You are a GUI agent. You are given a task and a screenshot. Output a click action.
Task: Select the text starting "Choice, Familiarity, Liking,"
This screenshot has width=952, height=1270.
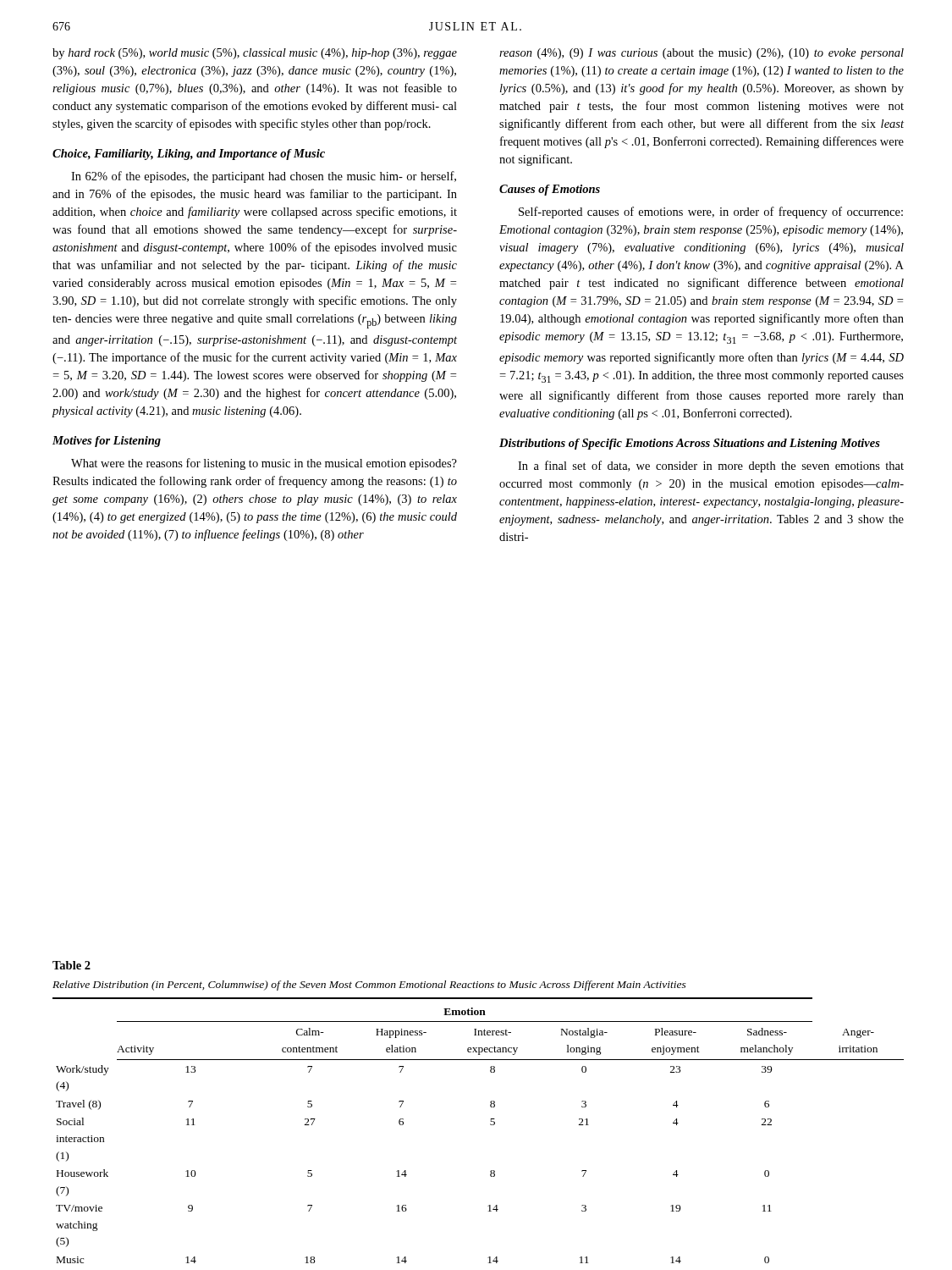[189, 153]
